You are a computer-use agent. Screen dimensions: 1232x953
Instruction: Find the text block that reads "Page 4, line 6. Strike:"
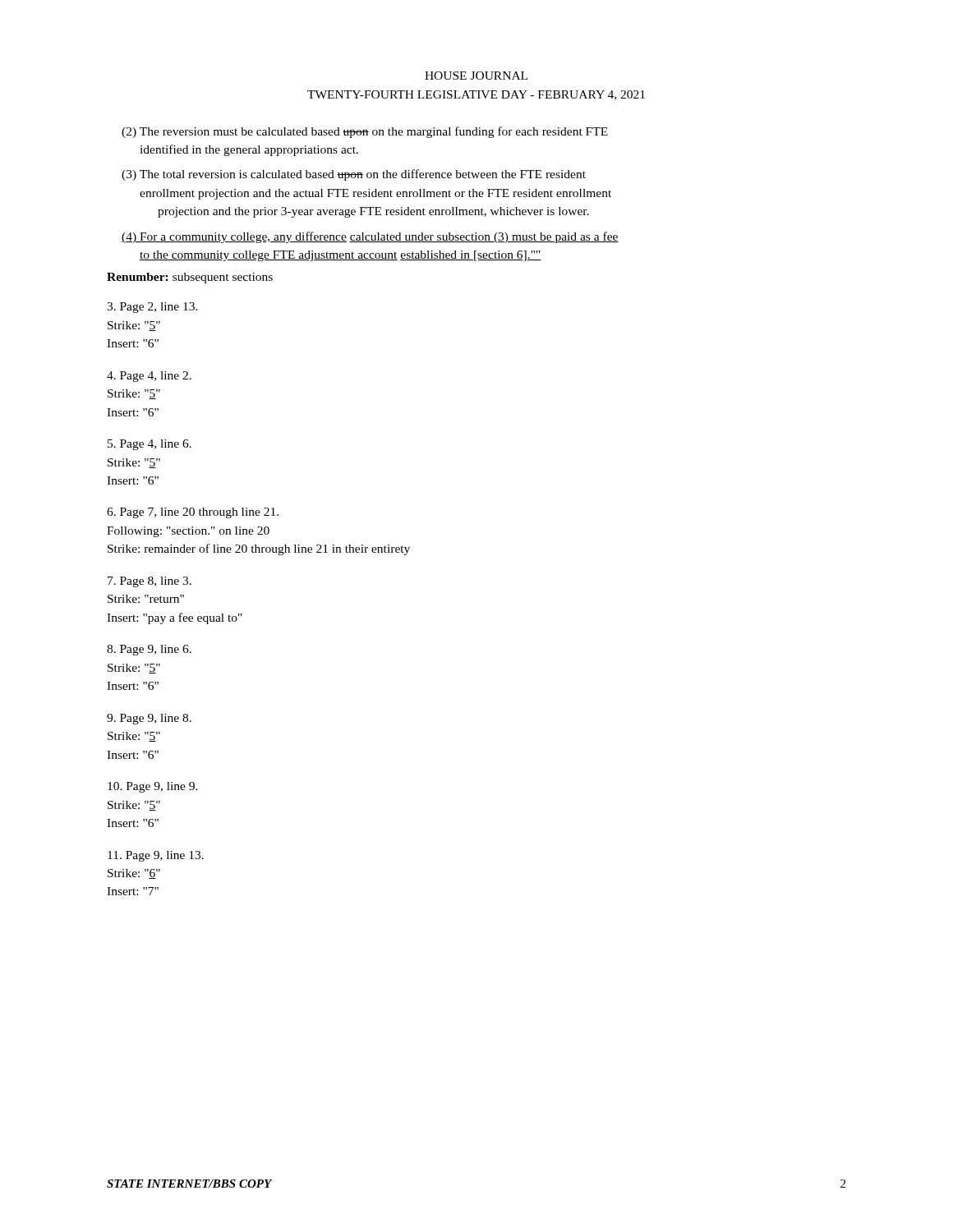point(149,462)
